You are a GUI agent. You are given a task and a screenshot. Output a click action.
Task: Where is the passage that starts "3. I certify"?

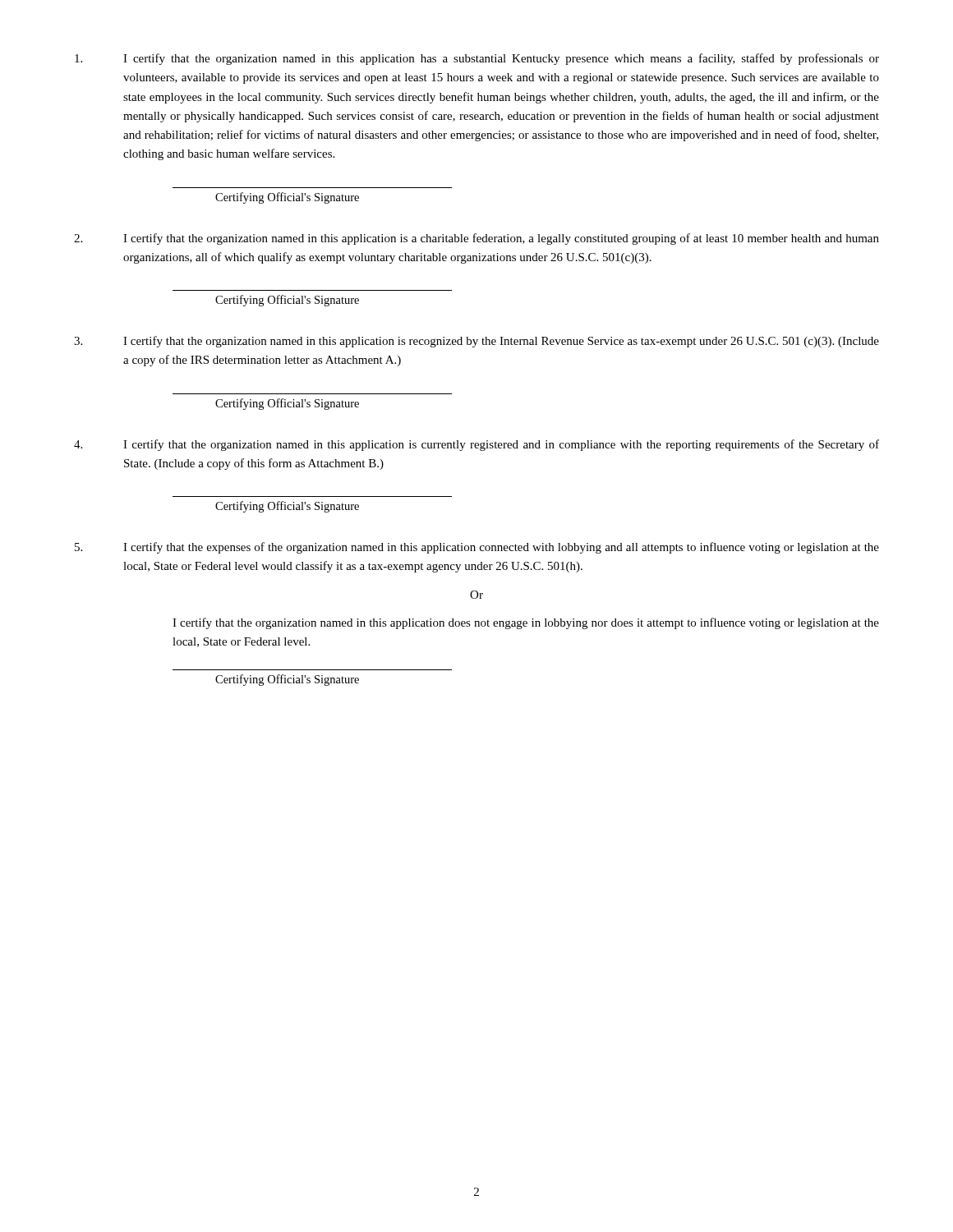coord(476,351)
